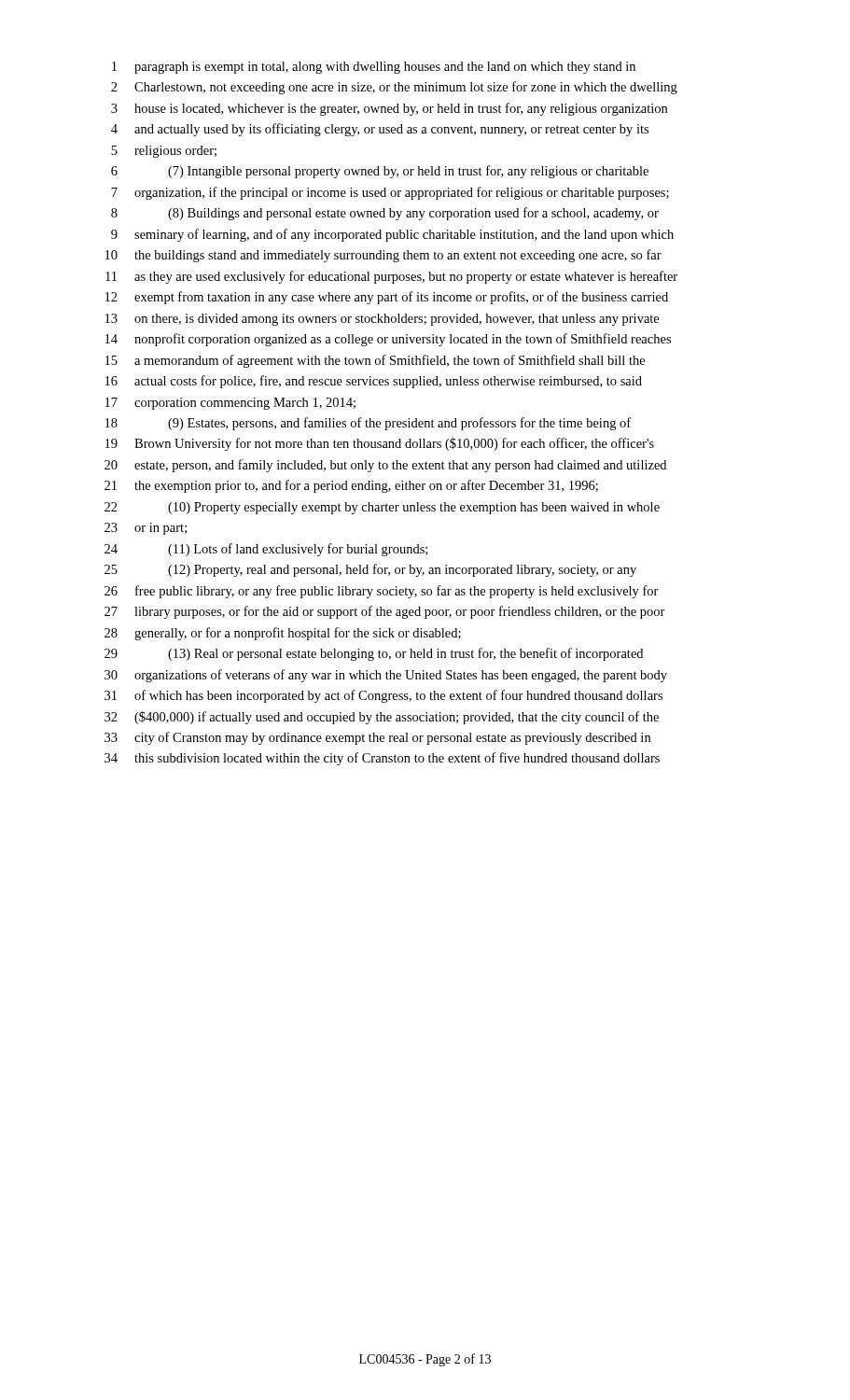Navigate to the element starting "1 paragraph is exempt in"
The height and width of the screenshot is (1400, 850).
tap(425, 66)
